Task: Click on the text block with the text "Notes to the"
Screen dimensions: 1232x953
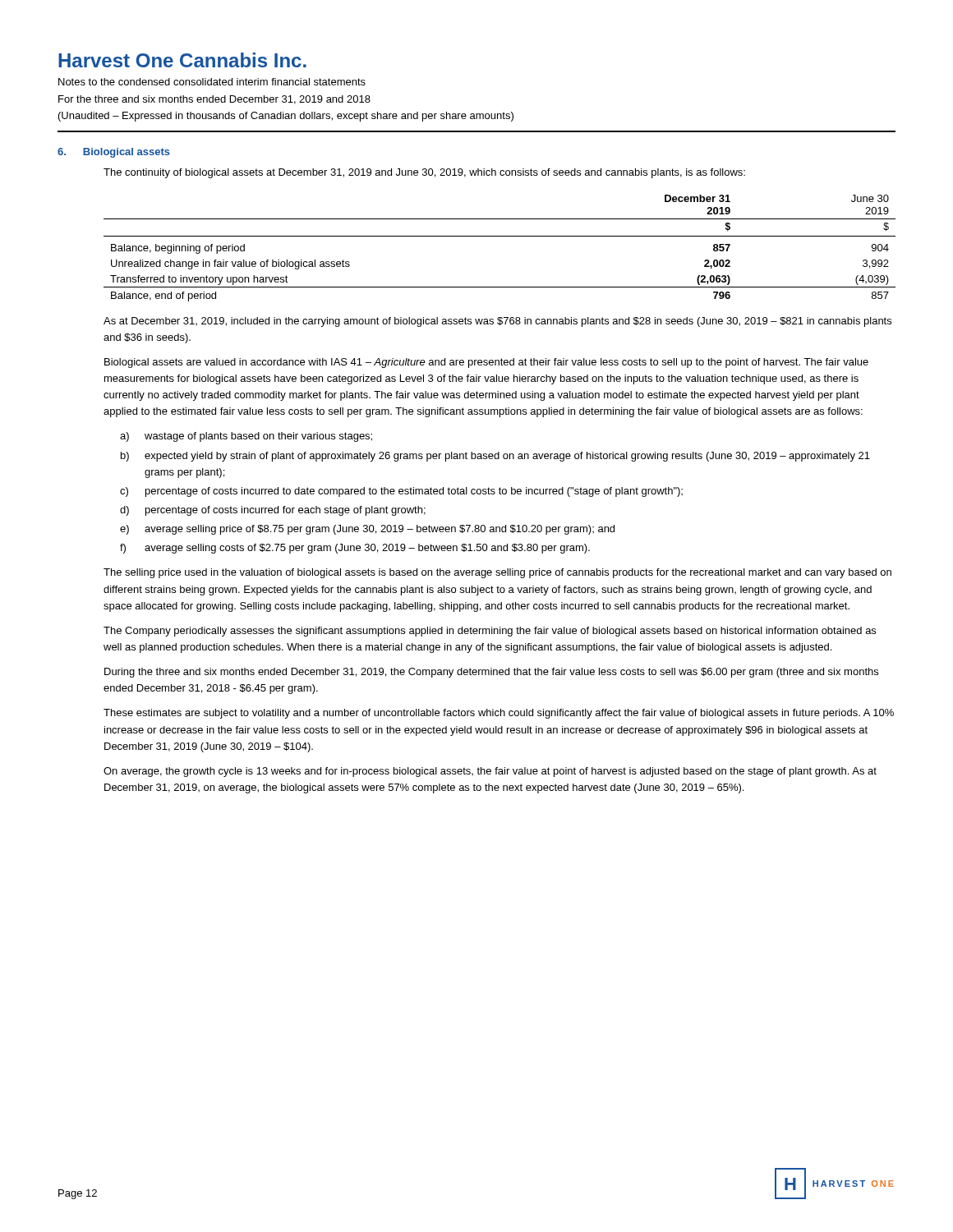Action: pos(212,82)
